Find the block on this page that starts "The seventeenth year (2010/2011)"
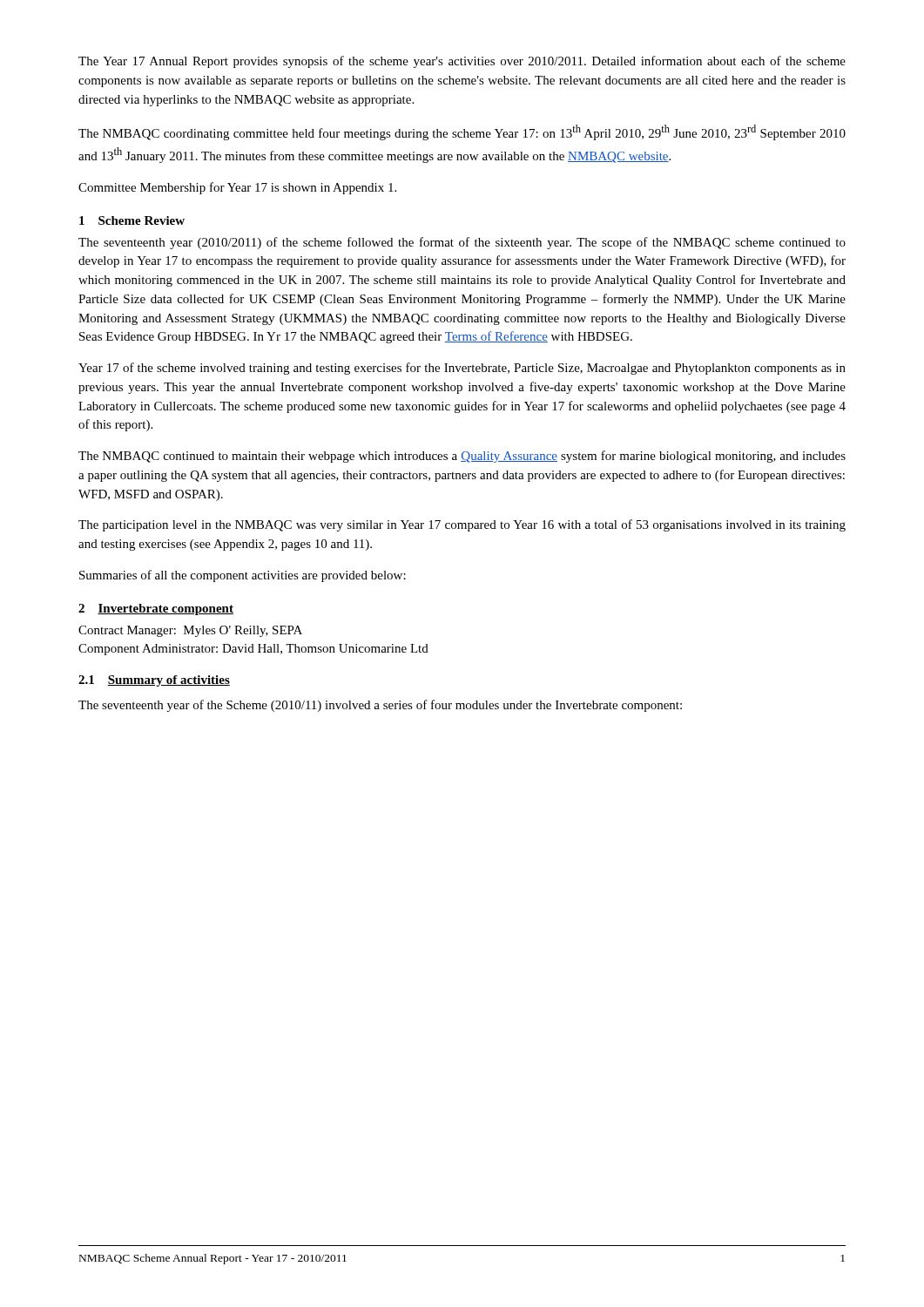This screenshot has height=1307, width=924. click(x=462, y=289)
